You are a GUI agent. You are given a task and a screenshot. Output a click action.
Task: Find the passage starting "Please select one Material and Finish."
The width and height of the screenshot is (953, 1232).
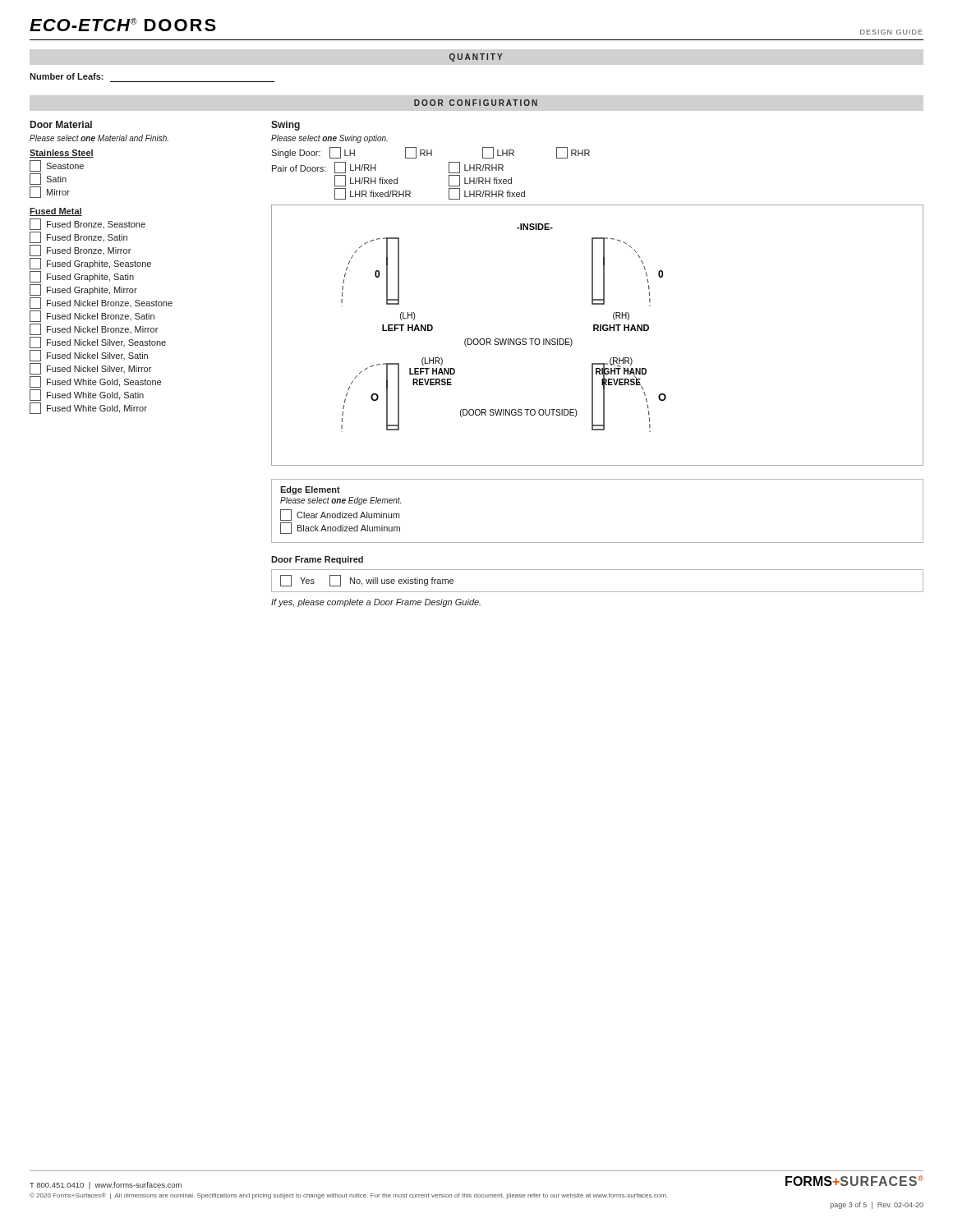[x=99, y=138]
